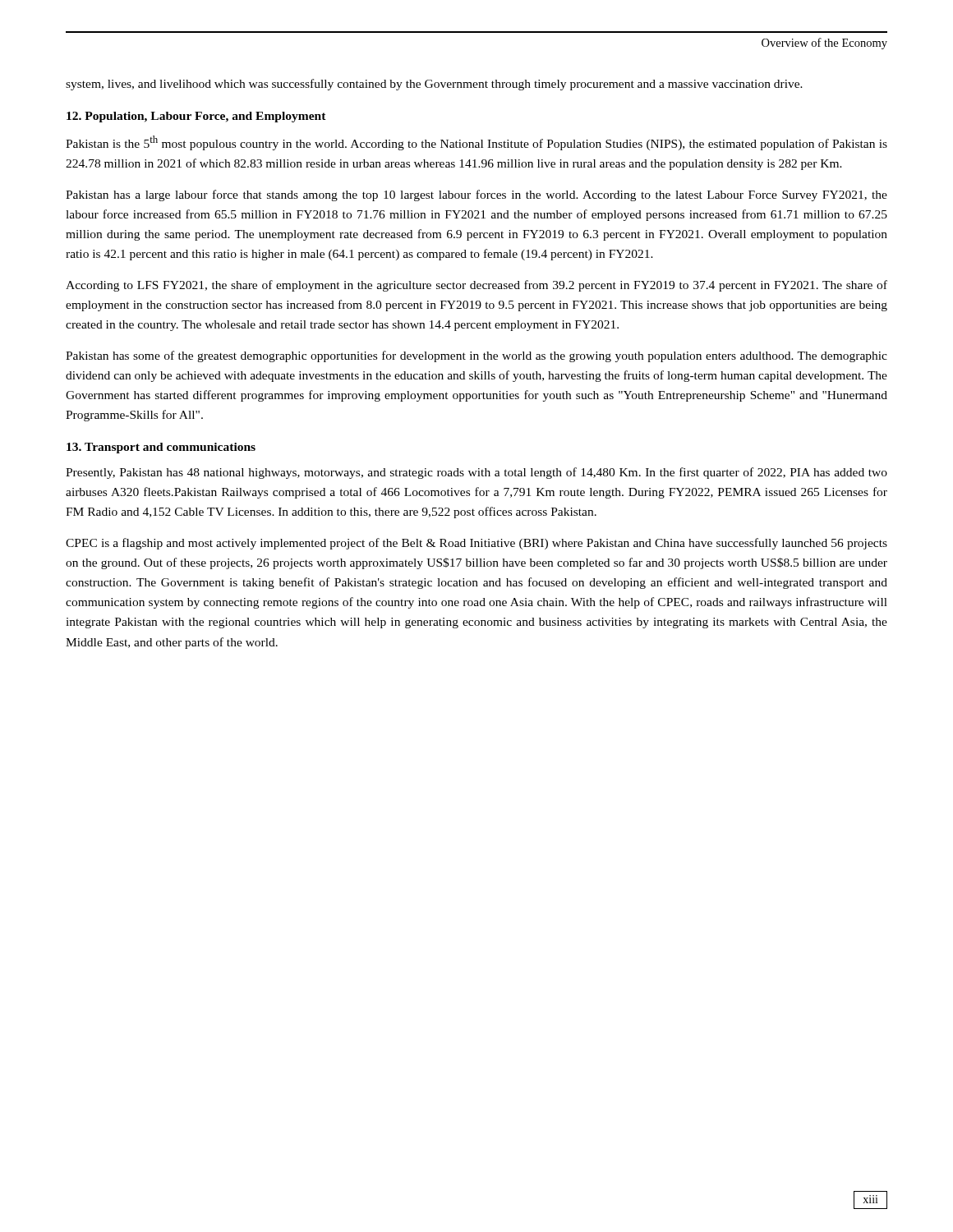The height and width of the screenshot is (1232, 953).
Task: Locate the text block containing "Pakistan has a"
Action: tap(476, 224)
